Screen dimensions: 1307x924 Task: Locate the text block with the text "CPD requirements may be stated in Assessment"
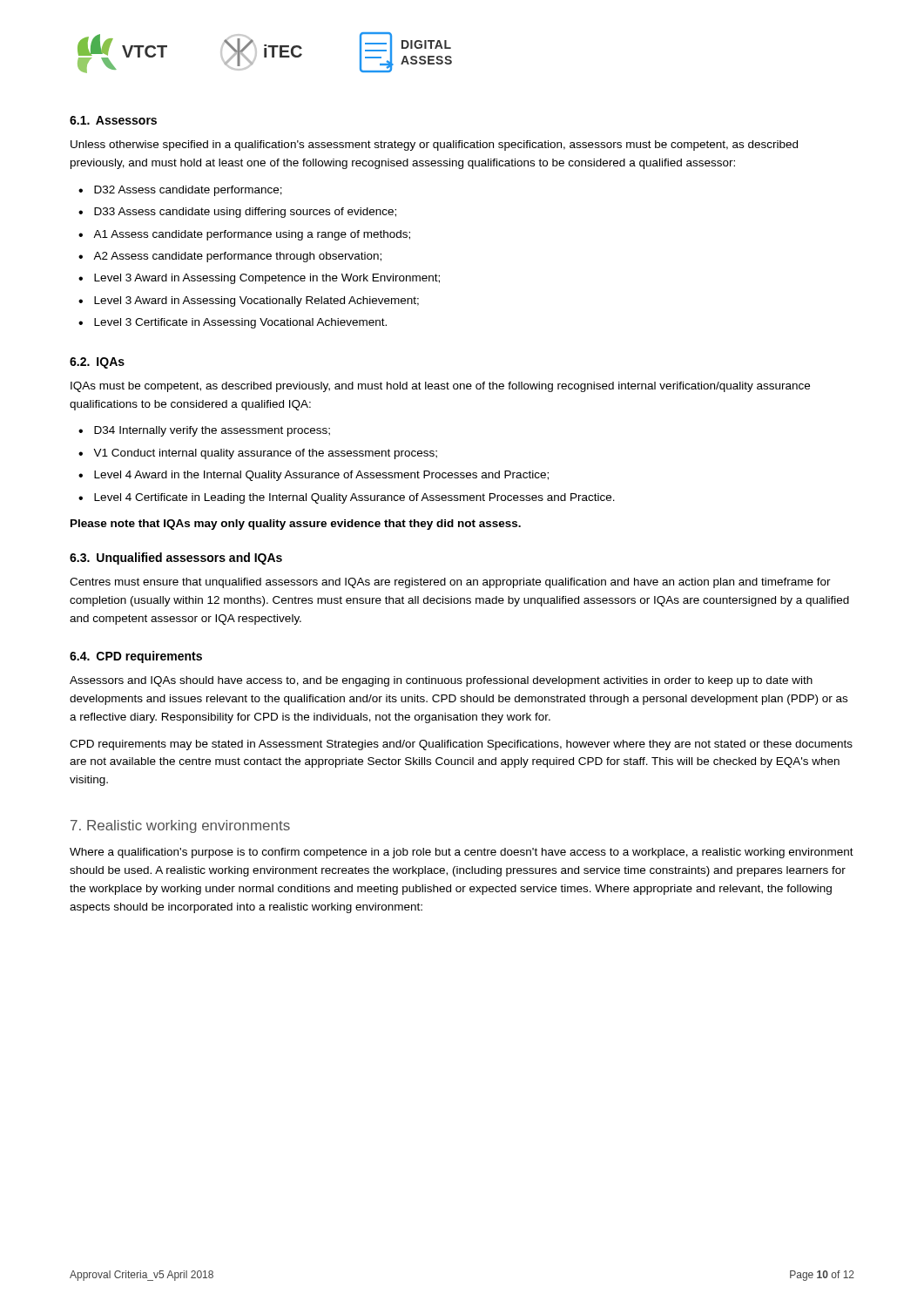pyautogui.click(x=461, y=762)
